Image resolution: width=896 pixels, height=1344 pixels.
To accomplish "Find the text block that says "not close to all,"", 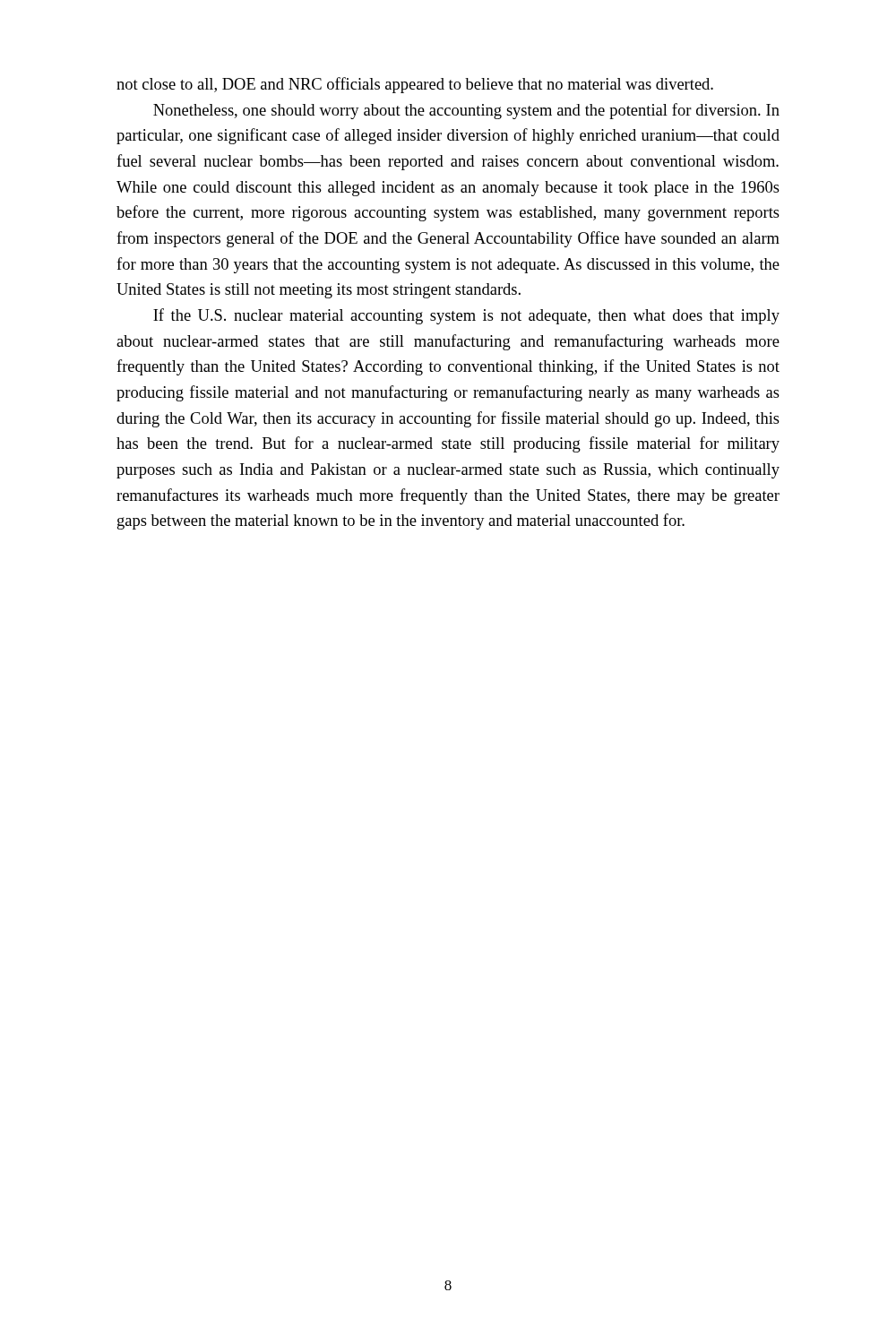I will click(448, 303).
